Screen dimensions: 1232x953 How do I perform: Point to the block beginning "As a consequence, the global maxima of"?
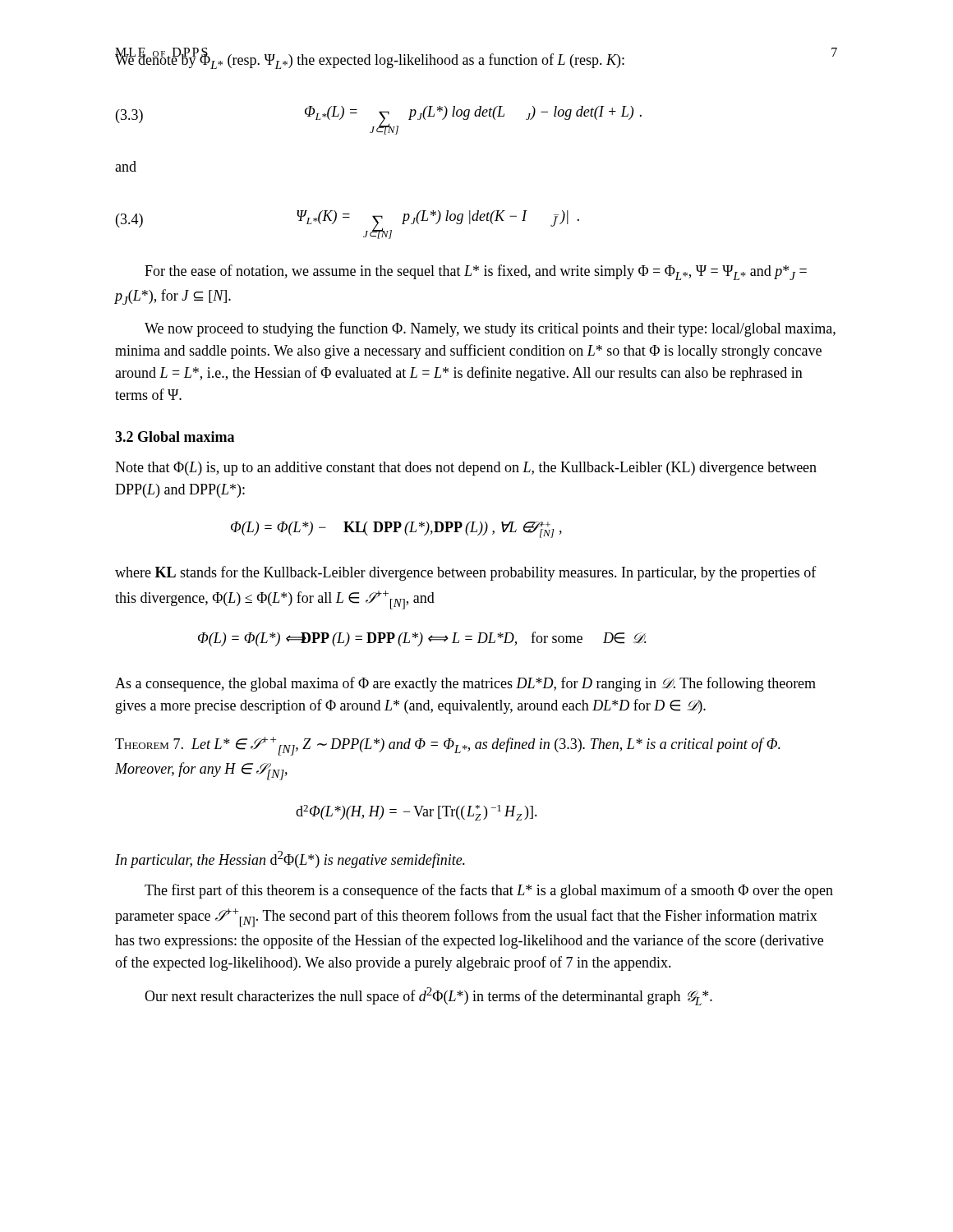[476, 695]
